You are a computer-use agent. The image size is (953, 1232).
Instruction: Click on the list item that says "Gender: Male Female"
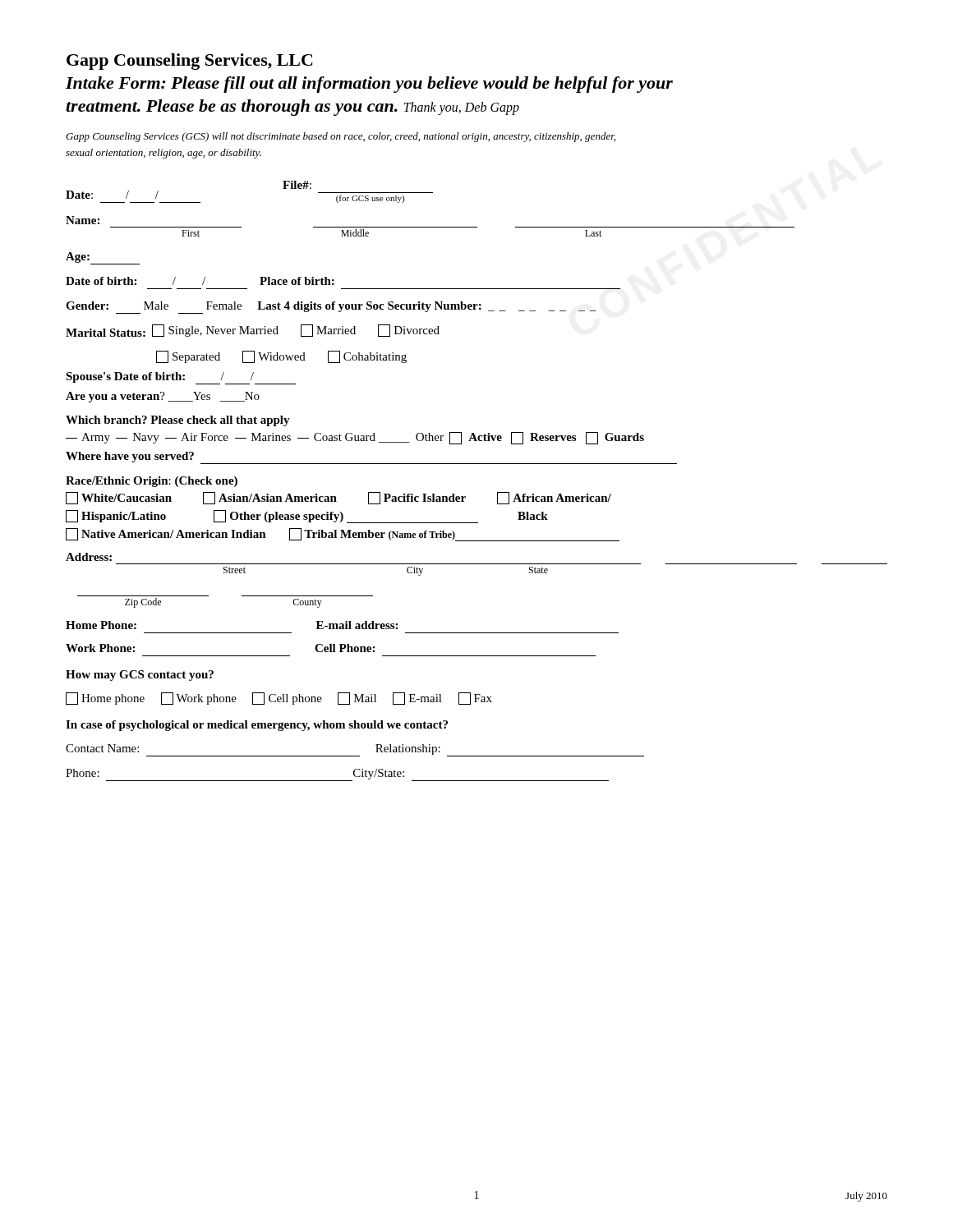click(333, 306)
